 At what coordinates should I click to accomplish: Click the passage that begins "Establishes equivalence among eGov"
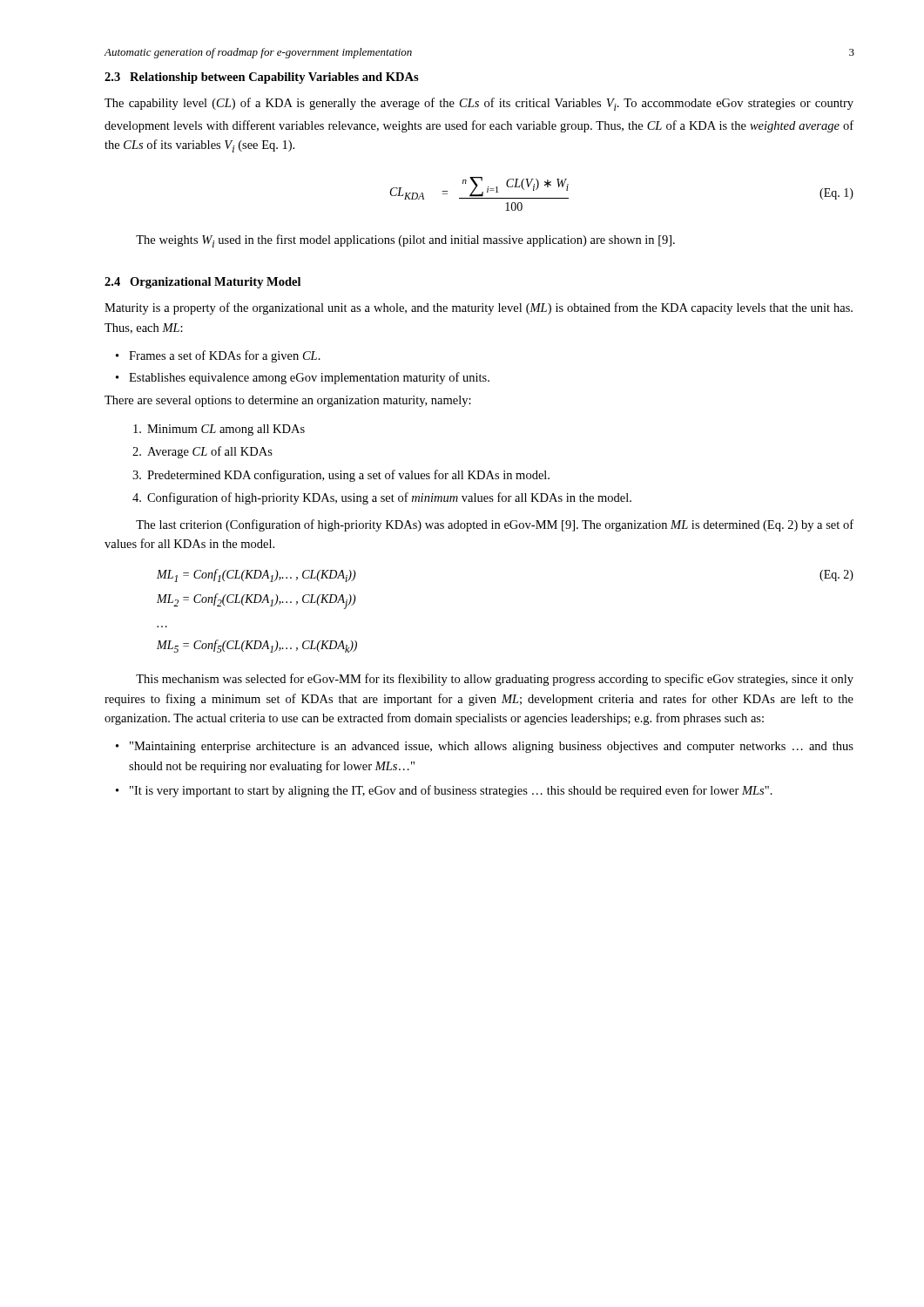[x=309, y=377]
